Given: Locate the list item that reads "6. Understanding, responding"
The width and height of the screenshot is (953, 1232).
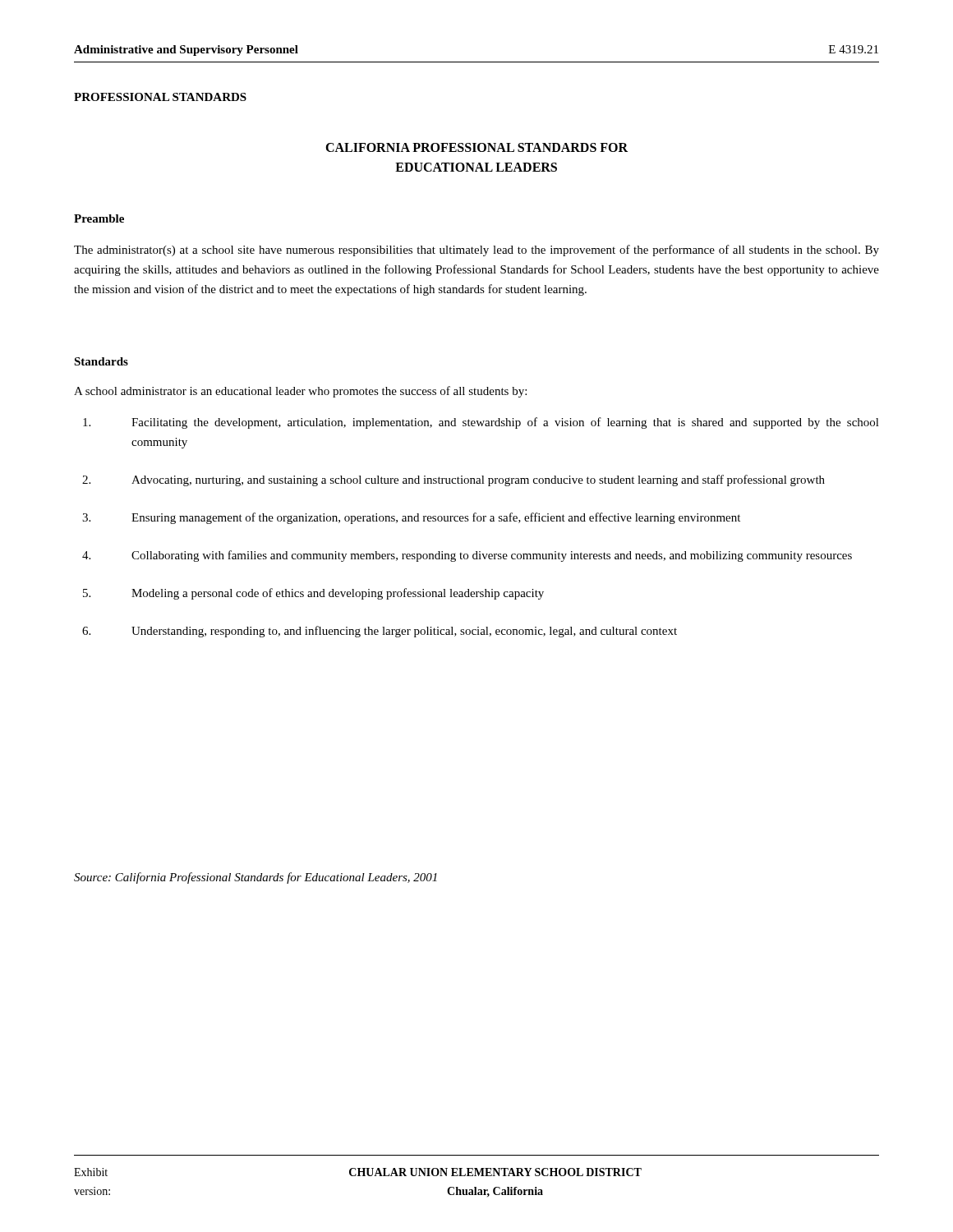Looking at the screenshot, I should tap(476, 631).
